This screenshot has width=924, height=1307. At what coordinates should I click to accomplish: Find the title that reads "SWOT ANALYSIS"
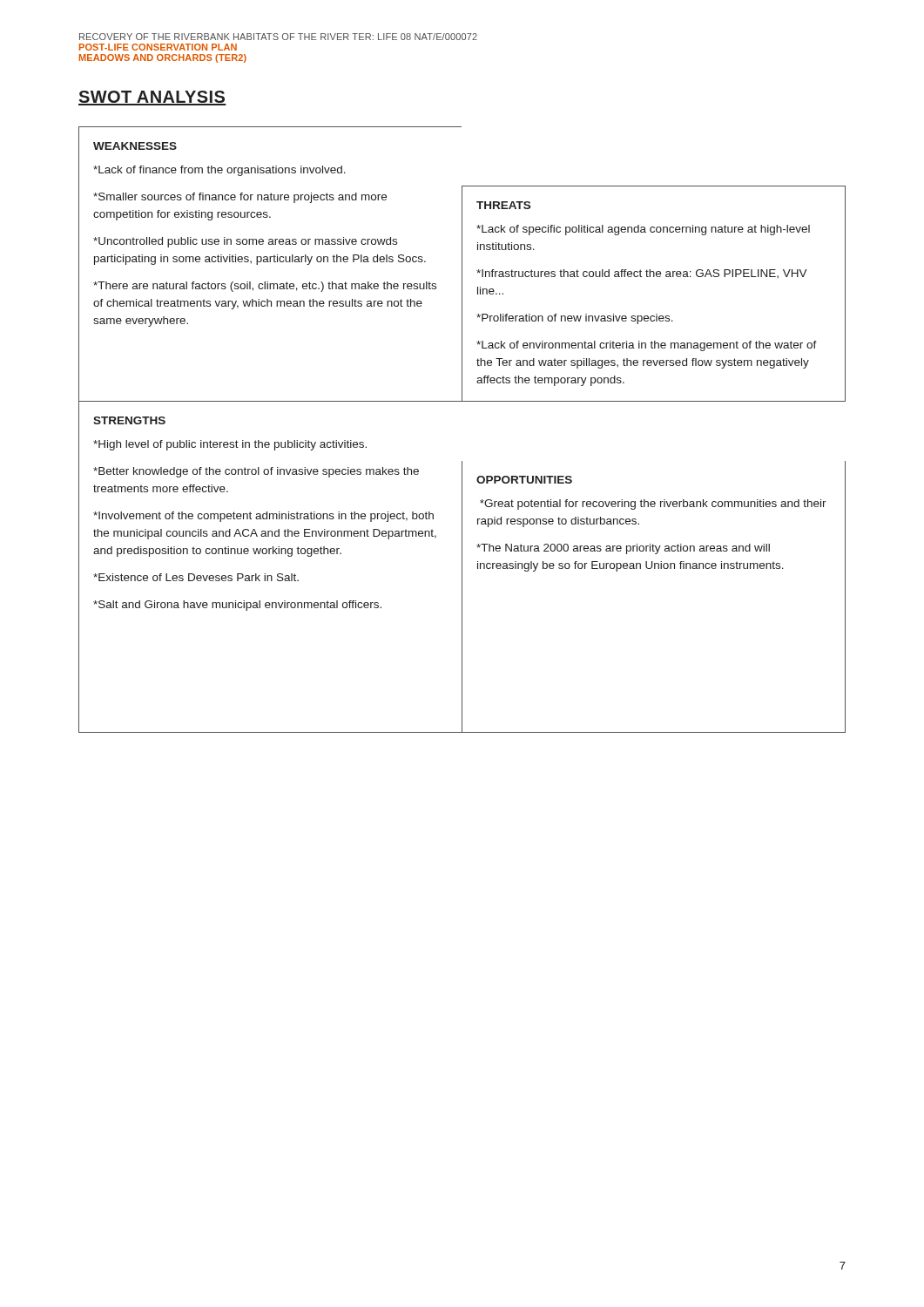(x=152, y=97)
